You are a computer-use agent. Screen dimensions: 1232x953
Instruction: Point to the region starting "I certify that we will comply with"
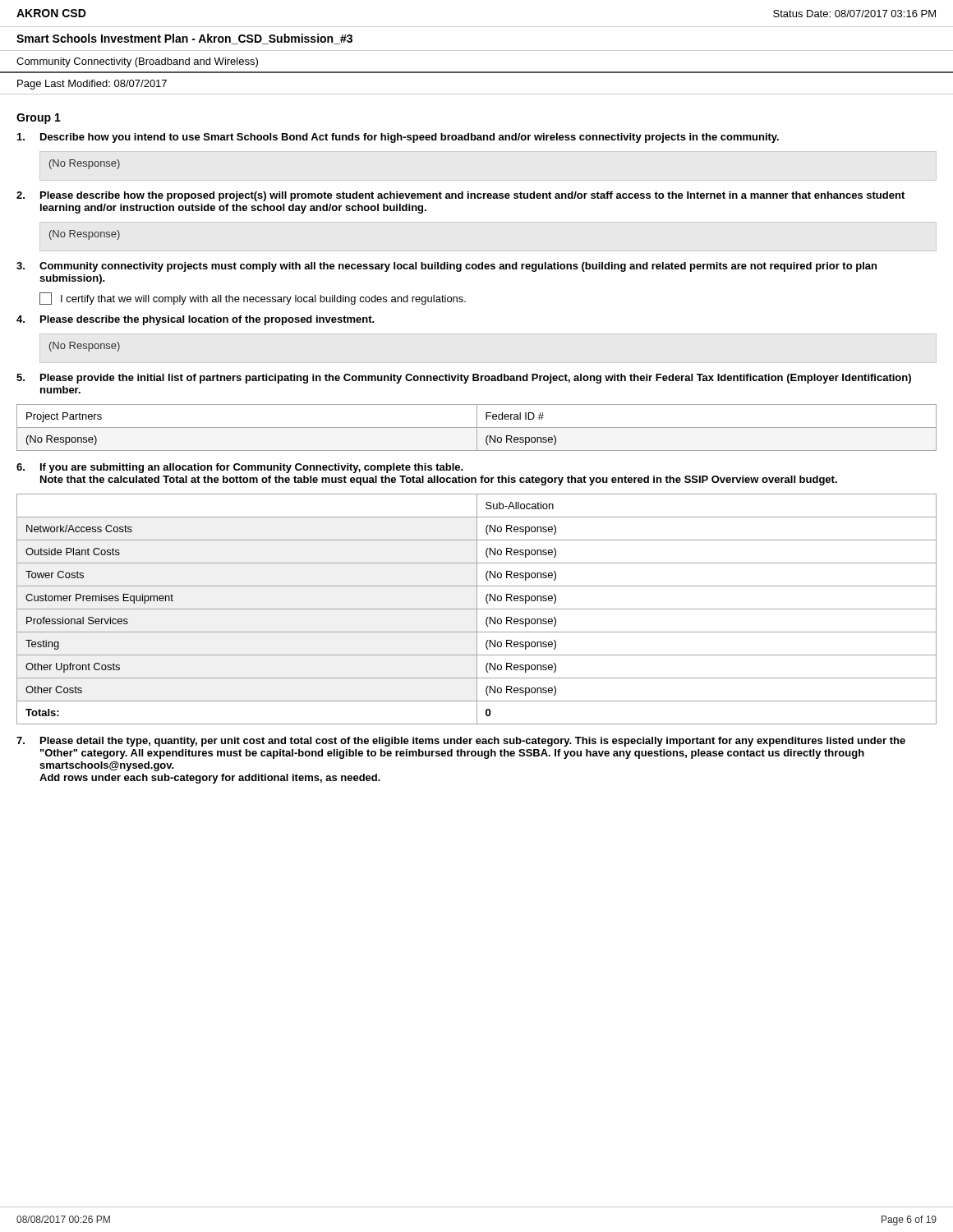263,299
